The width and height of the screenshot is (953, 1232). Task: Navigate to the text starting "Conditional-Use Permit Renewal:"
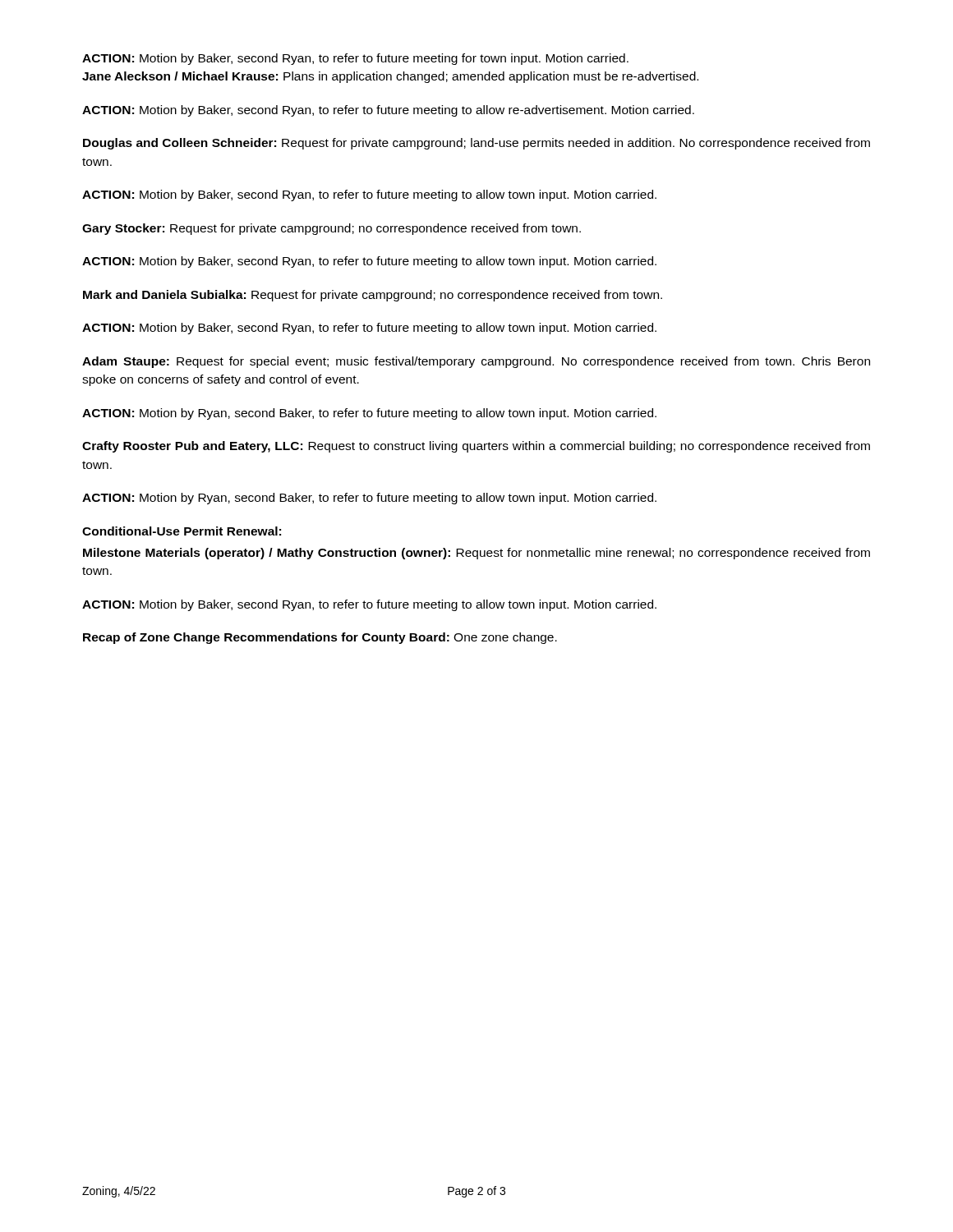coord(182,531)
